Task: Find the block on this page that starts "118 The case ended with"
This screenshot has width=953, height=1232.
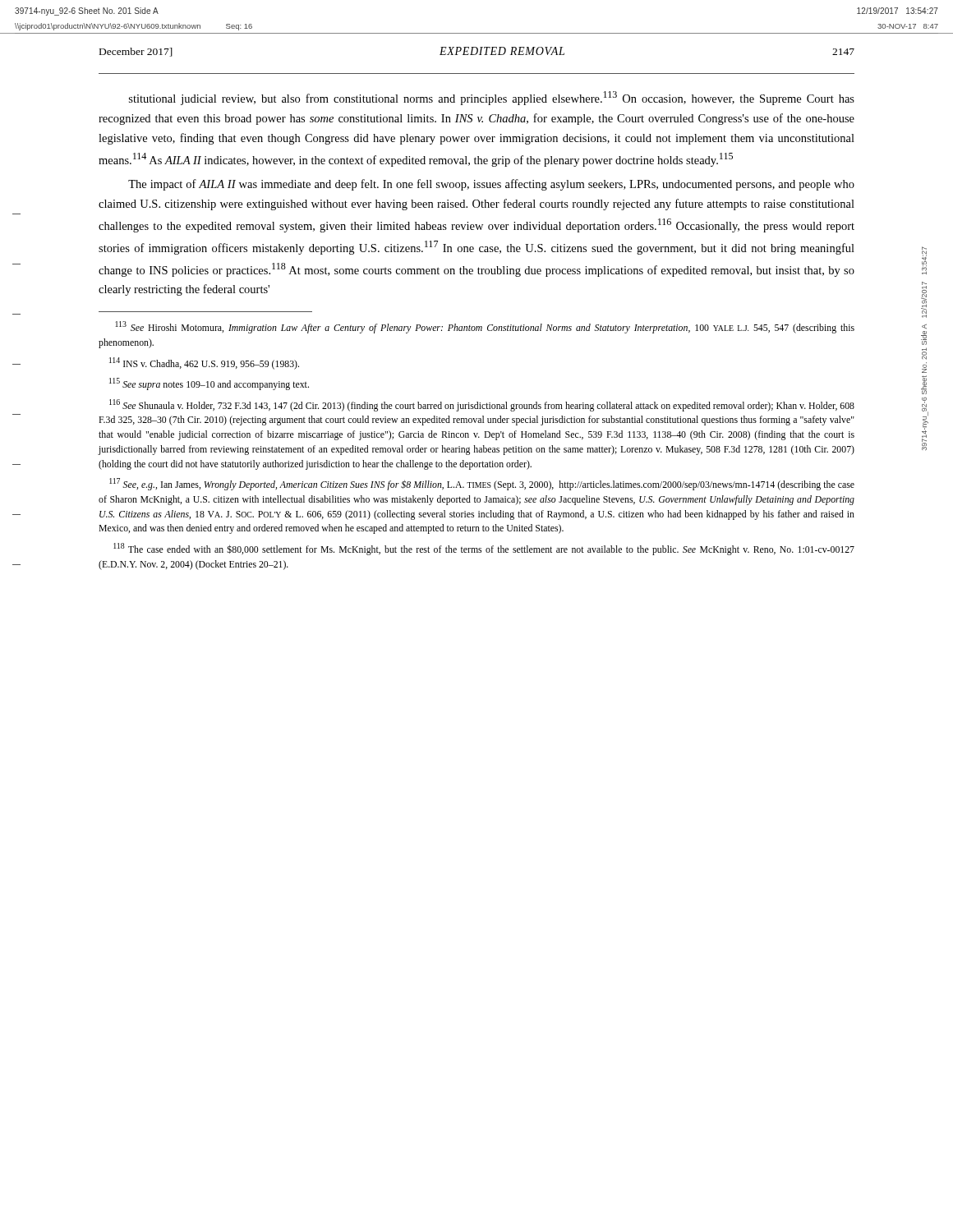Action: pyautogui.click(x=476, y=555)
